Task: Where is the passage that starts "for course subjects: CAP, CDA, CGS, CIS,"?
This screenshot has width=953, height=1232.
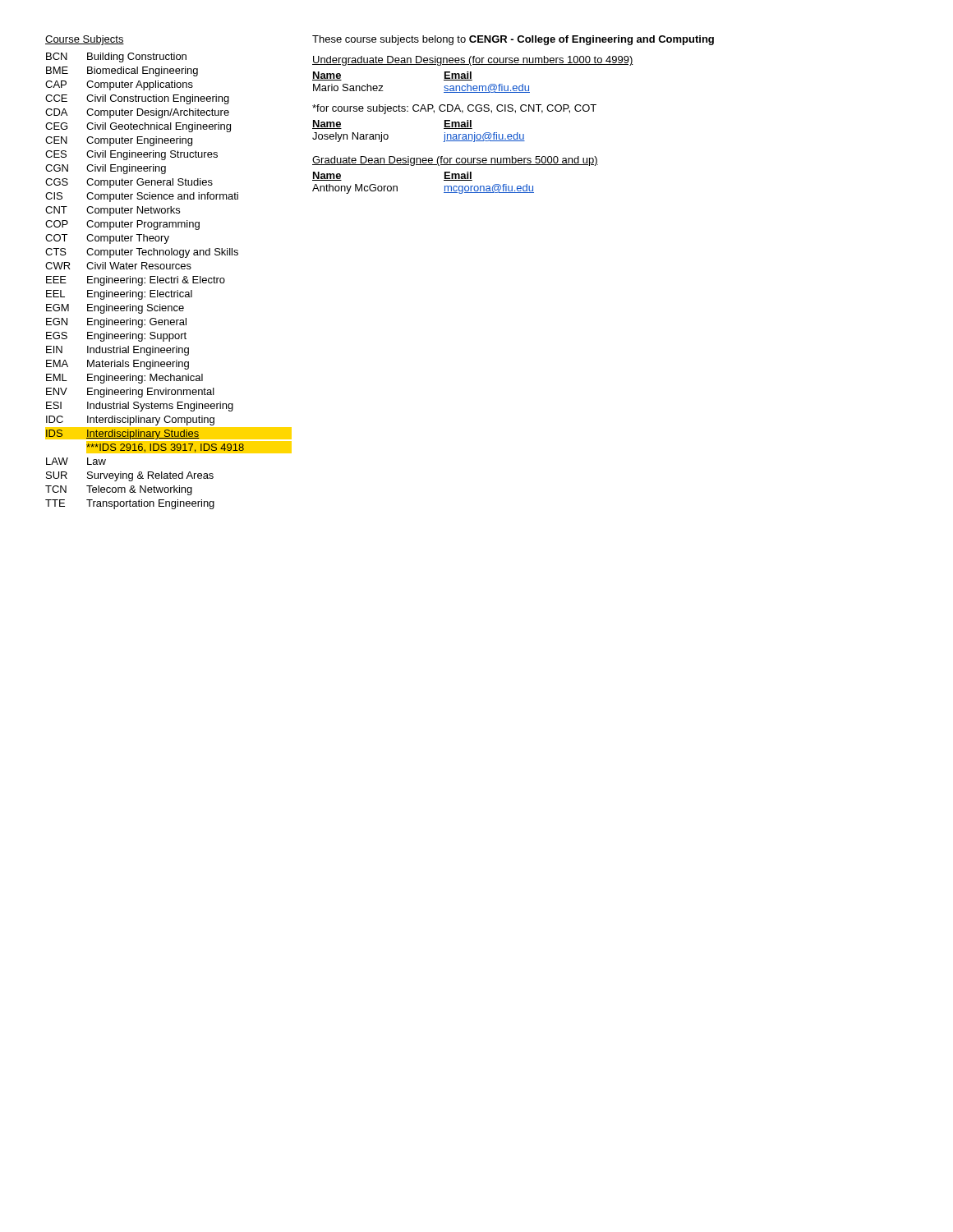Action: pos(454,108)
